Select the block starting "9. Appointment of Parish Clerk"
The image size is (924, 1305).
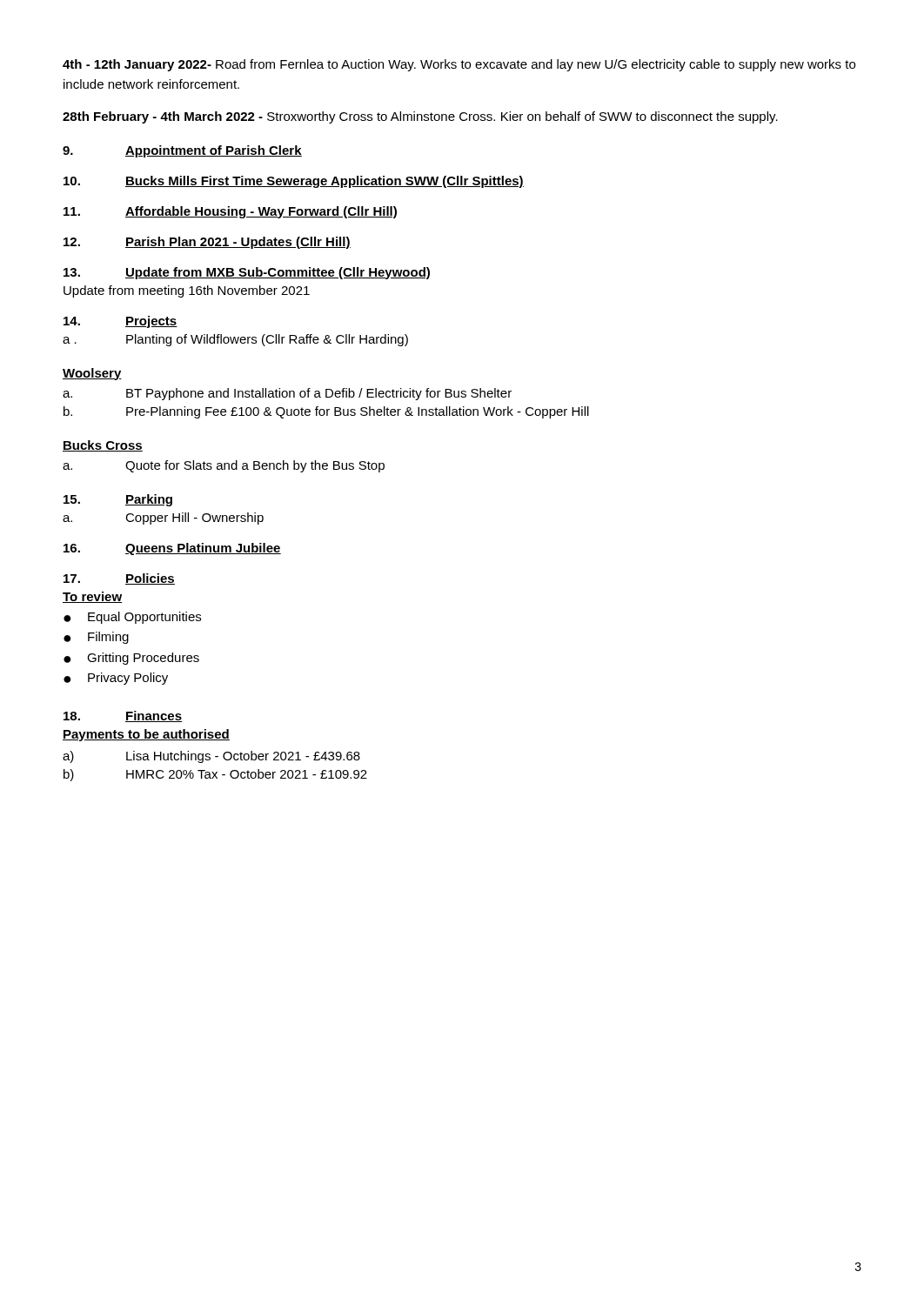pyautogui.click(x=182, y=151)
